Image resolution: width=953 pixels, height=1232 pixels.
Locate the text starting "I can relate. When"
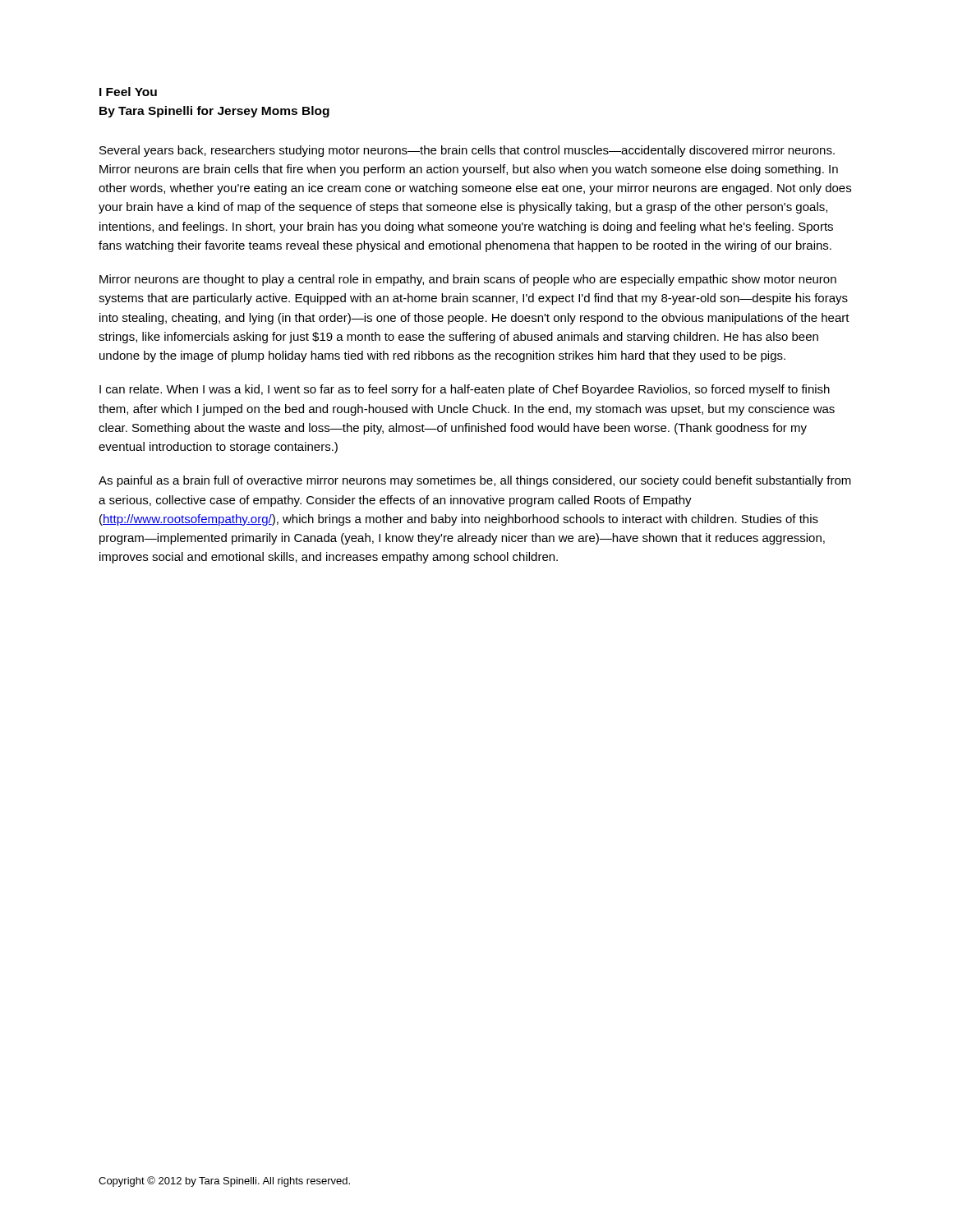click(467, 418)
